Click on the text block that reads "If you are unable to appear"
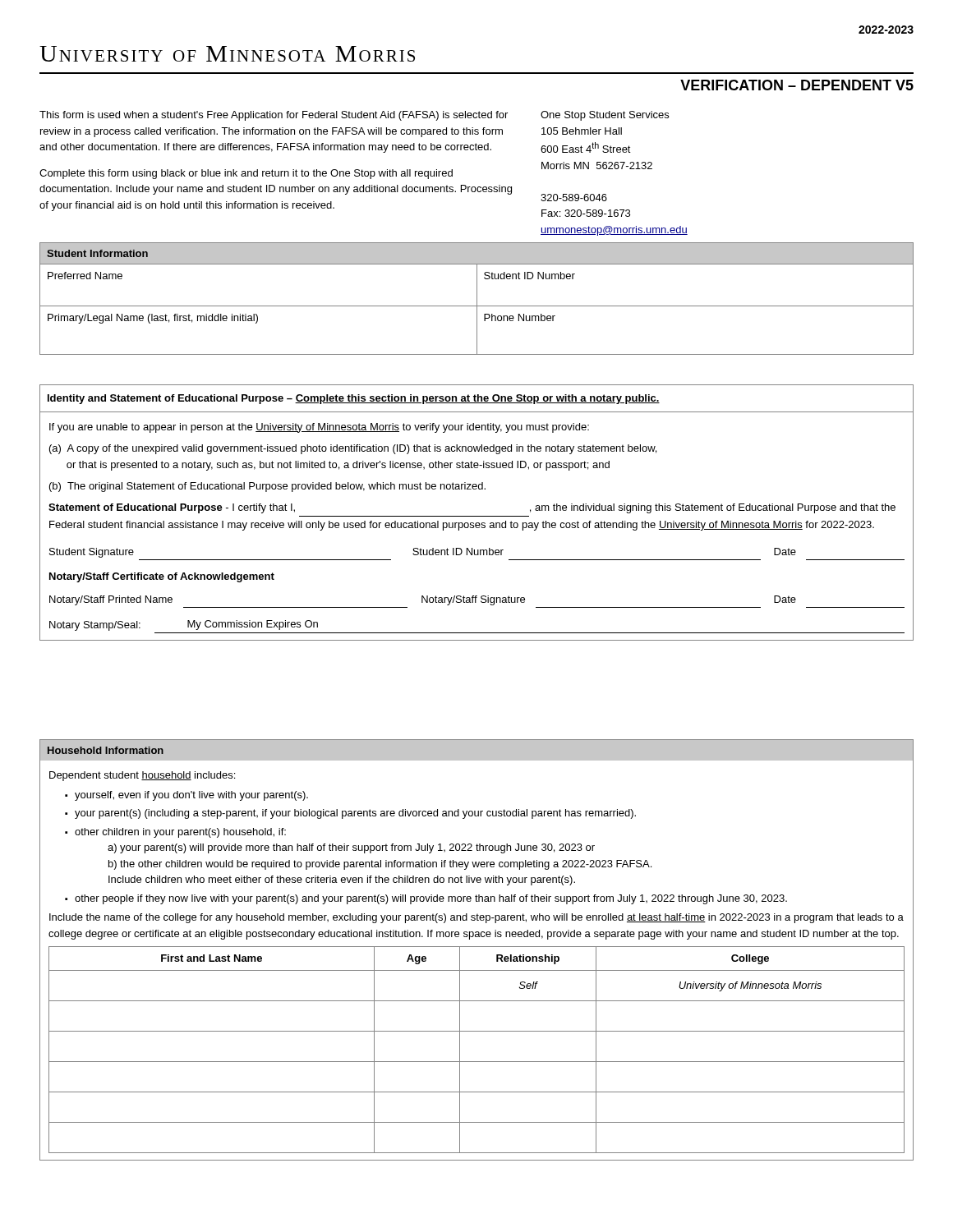The width and height of the screenshot is (953, 1232). 476,526
